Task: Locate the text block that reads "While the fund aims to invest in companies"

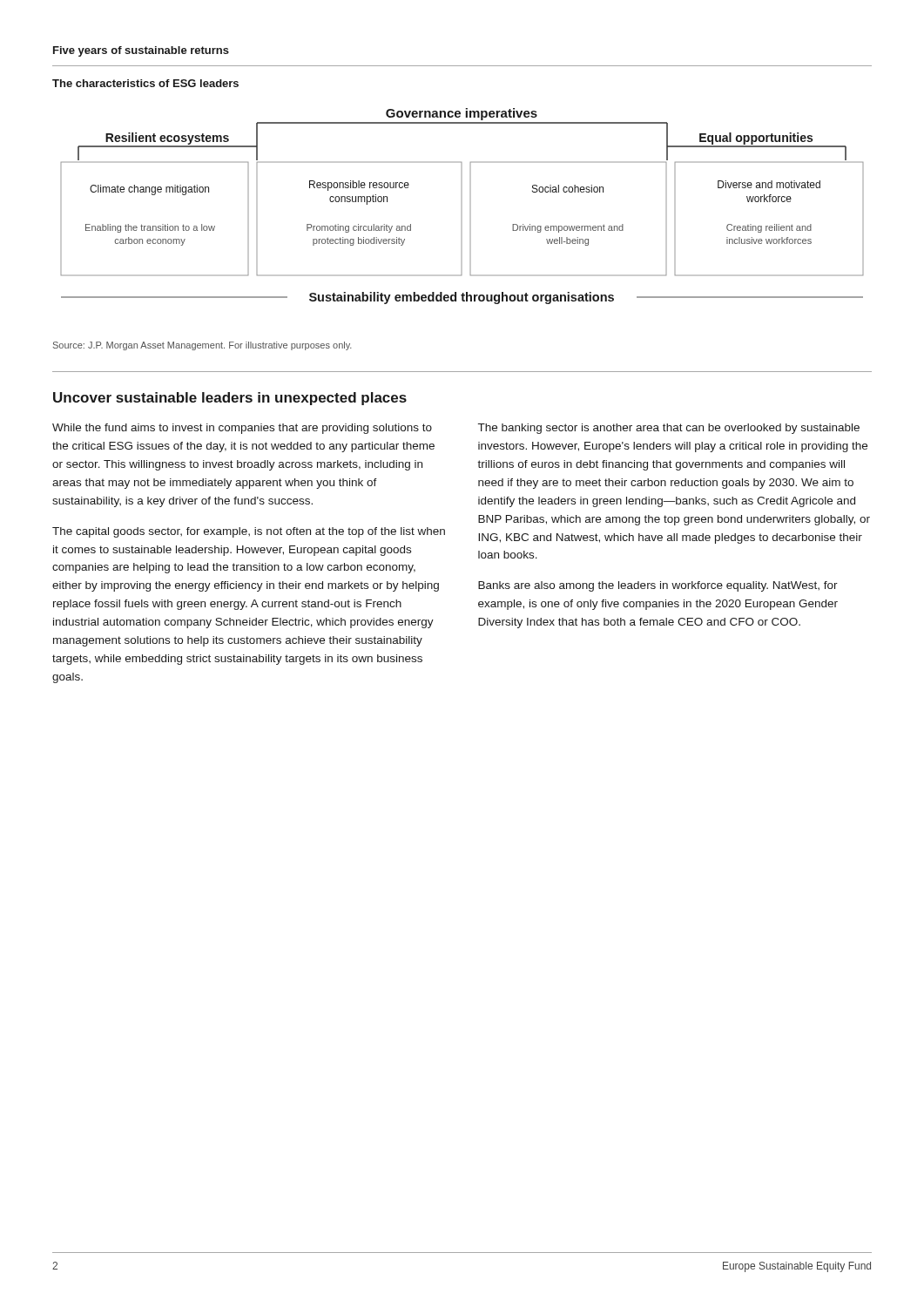Action: click(x=249, y=553)
